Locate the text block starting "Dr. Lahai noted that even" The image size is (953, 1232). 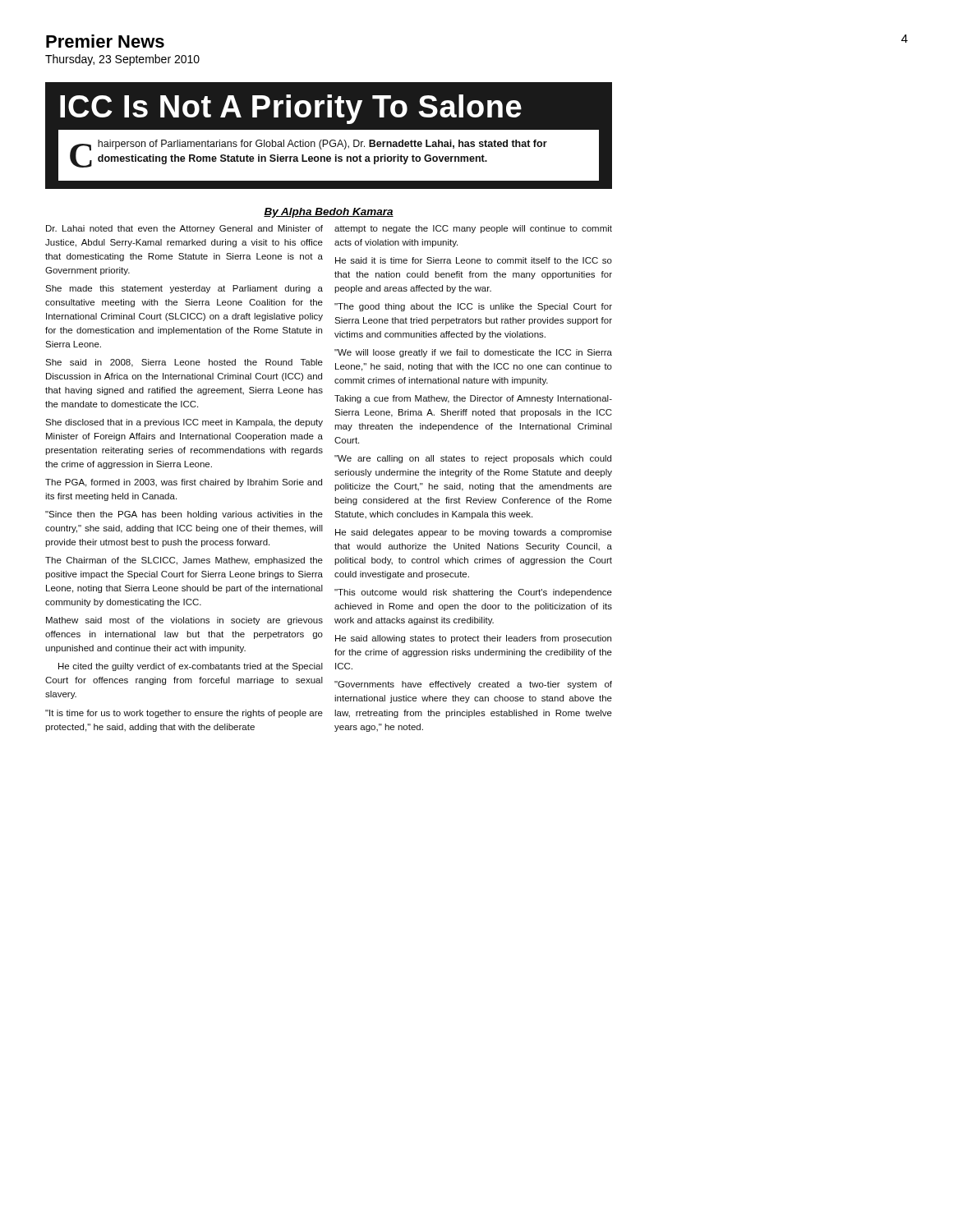(184, 478)
